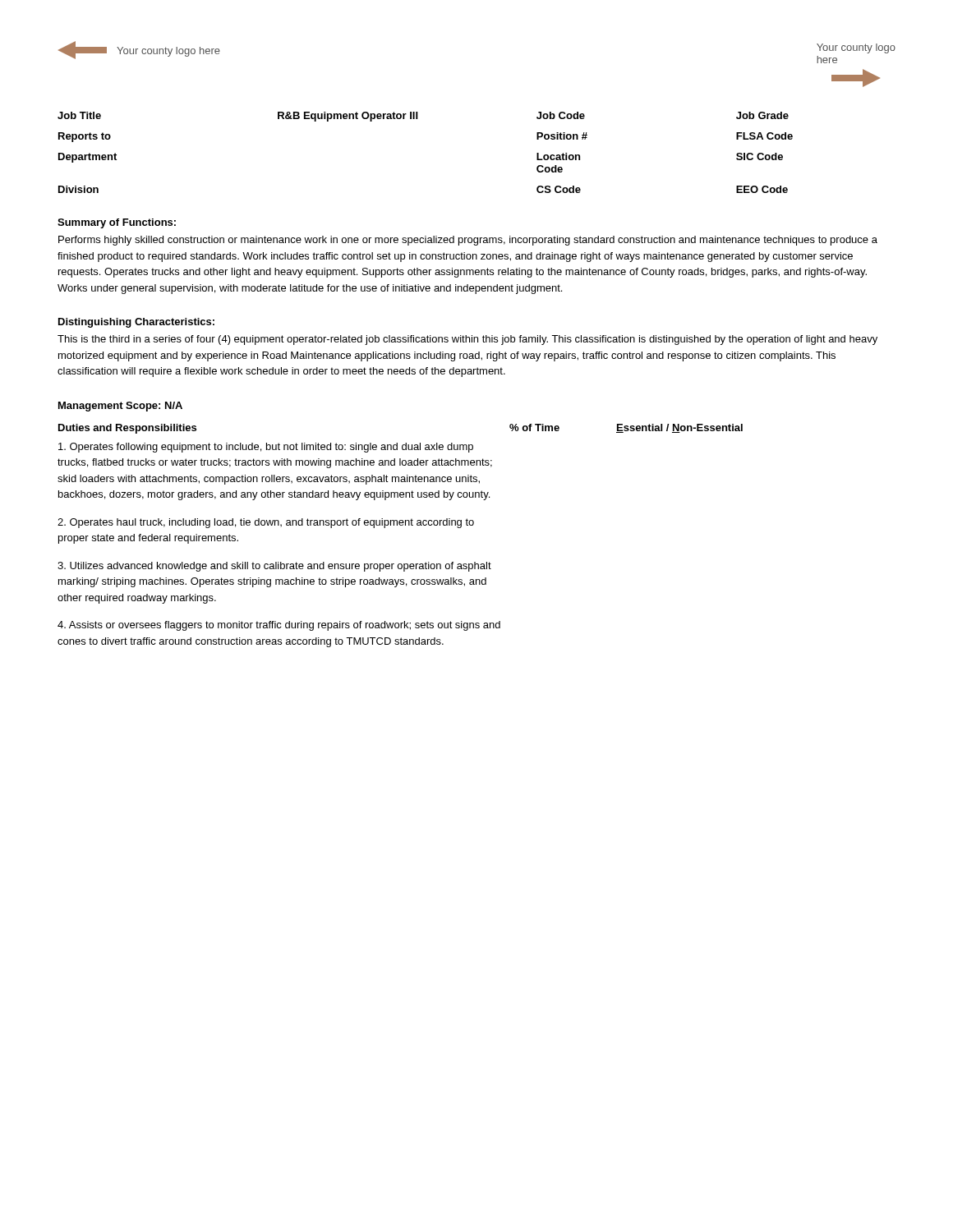Locate the list item with the text "2. Operates haul truck, including"
The image size is (953, 1232).
[x=279, y=530]
